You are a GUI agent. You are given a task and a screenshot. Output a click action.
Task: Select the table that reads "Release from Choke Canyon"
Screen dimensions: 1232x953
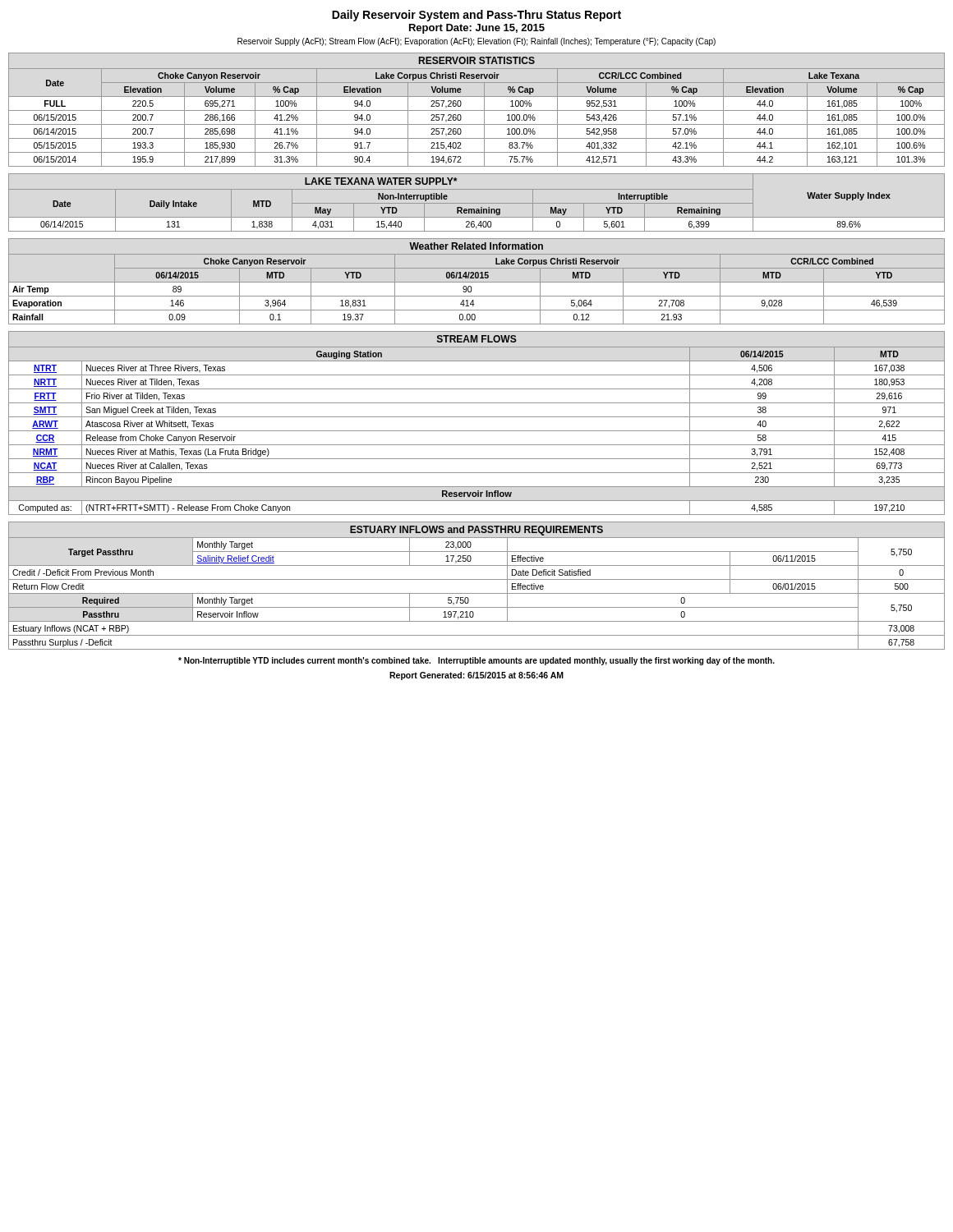point(476,423)
